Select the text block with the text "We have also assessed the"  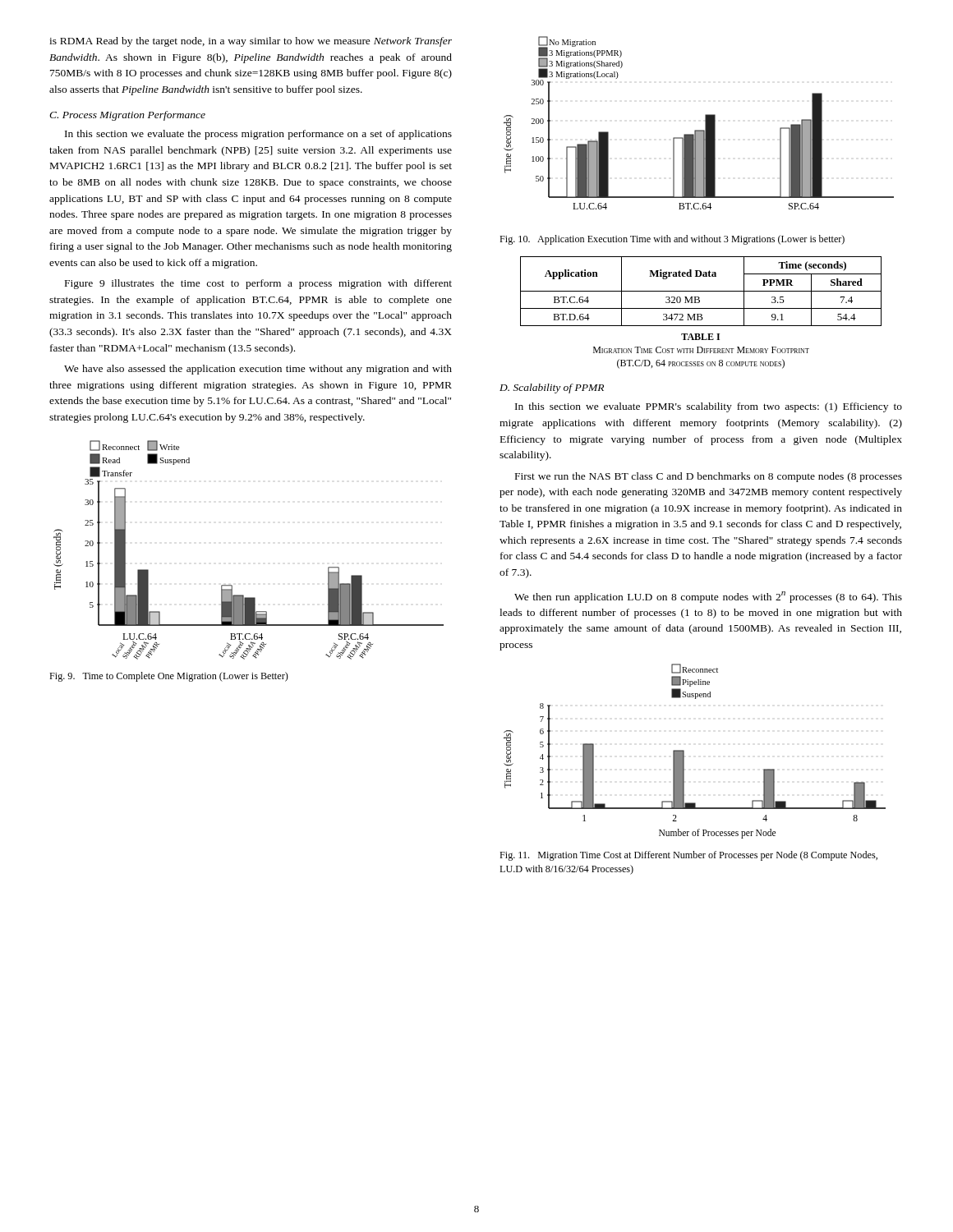pos(251,393)
